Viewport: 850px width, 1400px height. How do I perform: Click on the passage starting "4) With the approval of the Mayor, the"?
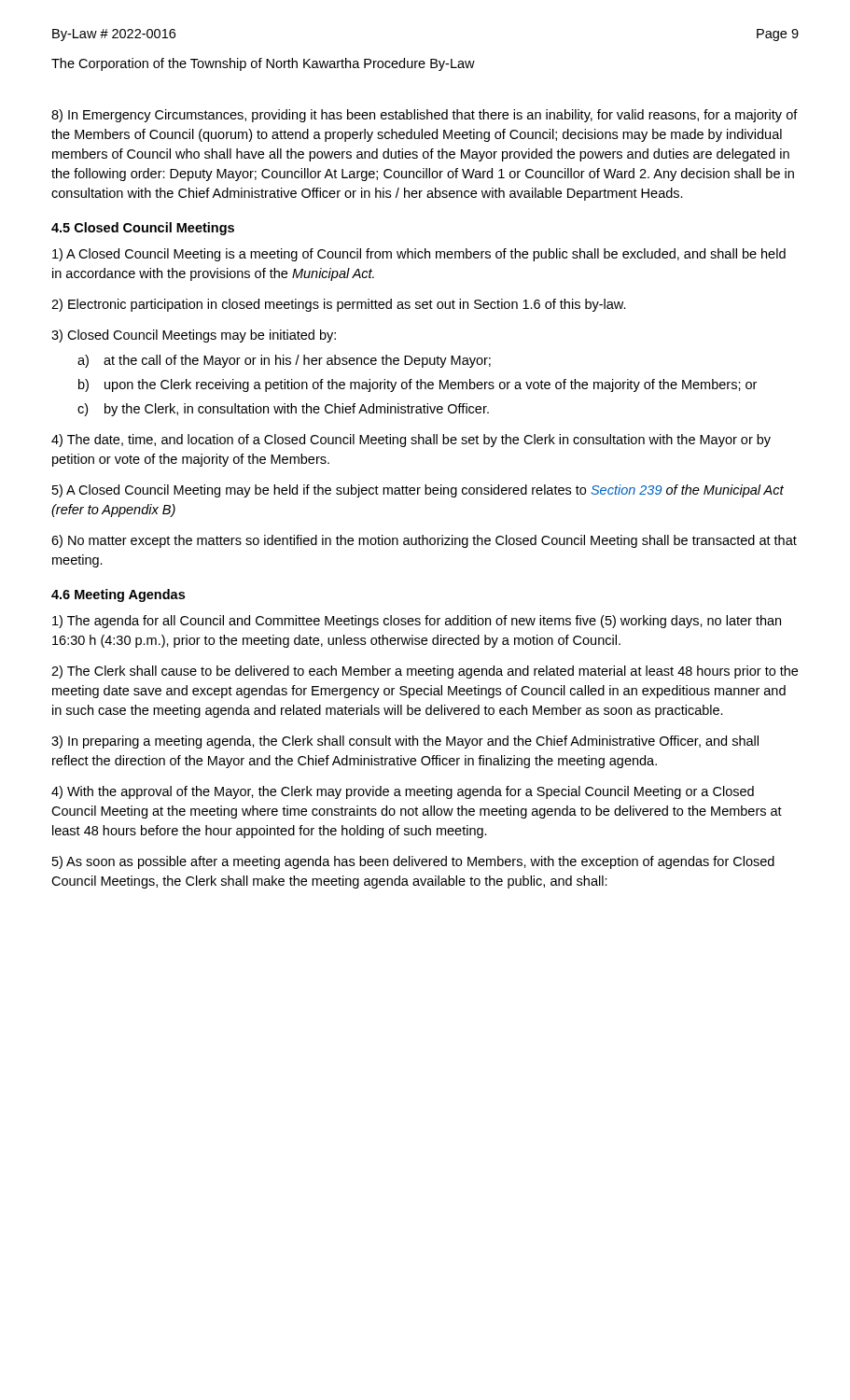416,811
